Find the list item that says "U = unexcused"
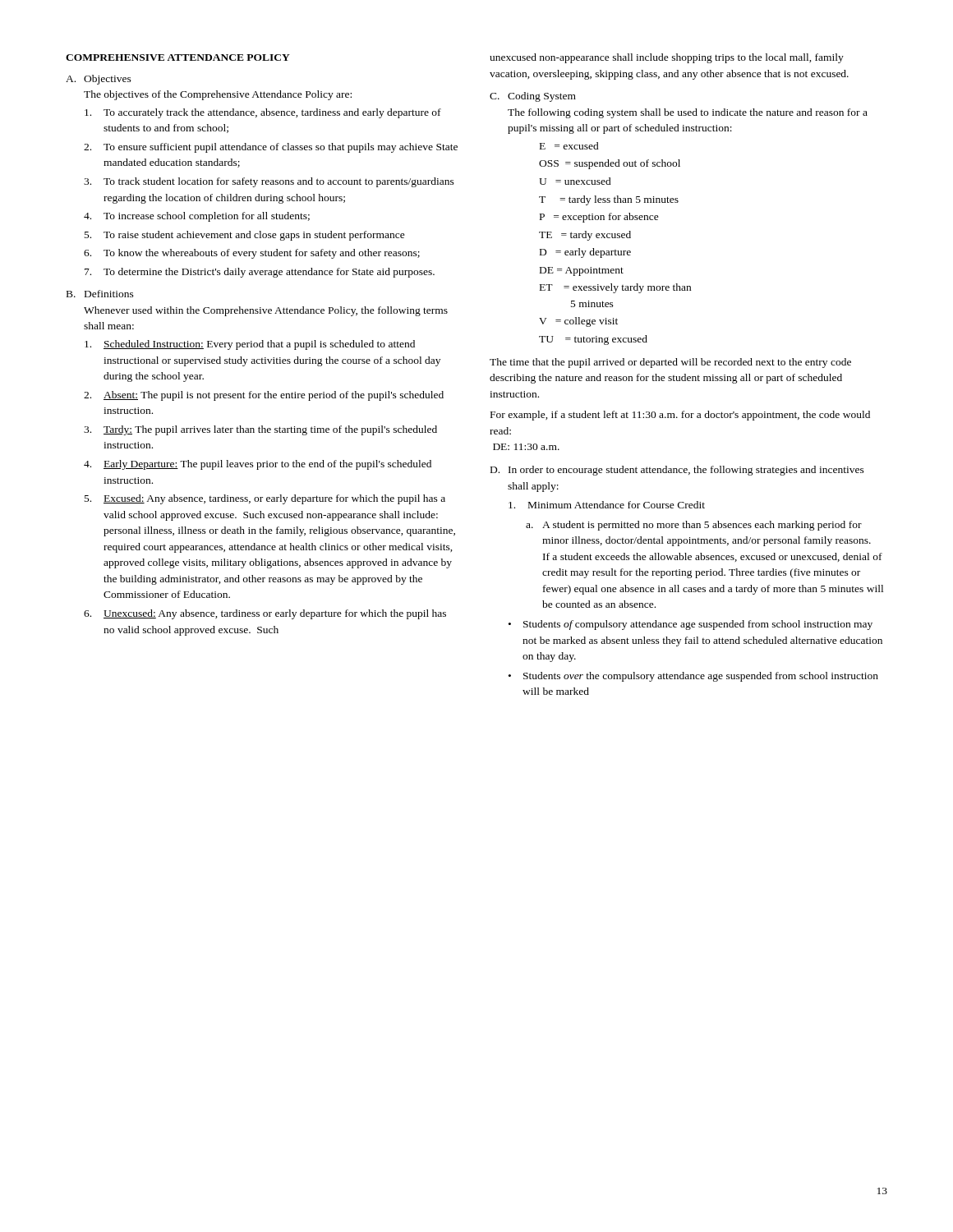Screen dimensions: 1232x953 (575, 181)
